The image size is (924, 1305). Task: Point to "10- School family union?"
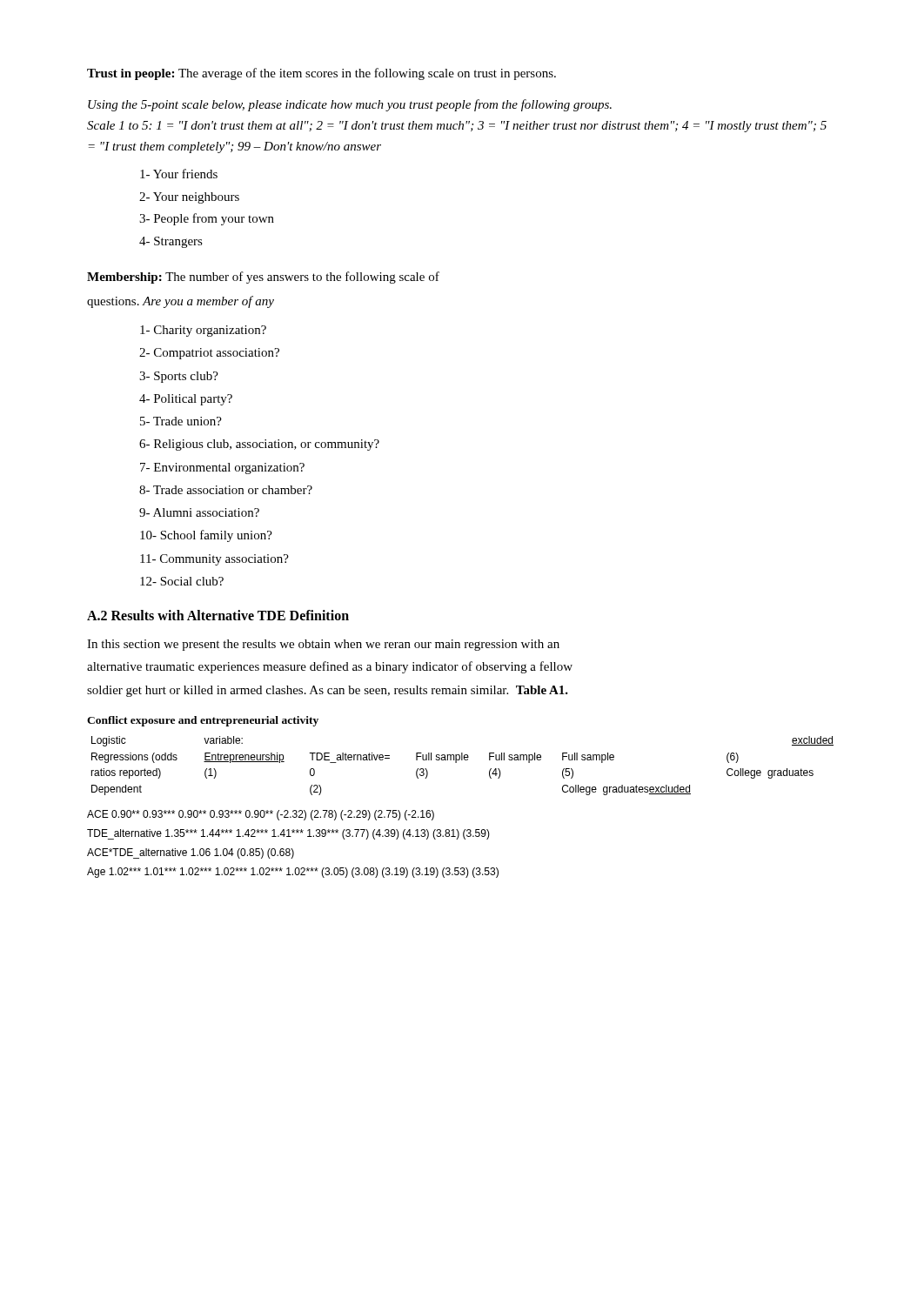[206, 535]
